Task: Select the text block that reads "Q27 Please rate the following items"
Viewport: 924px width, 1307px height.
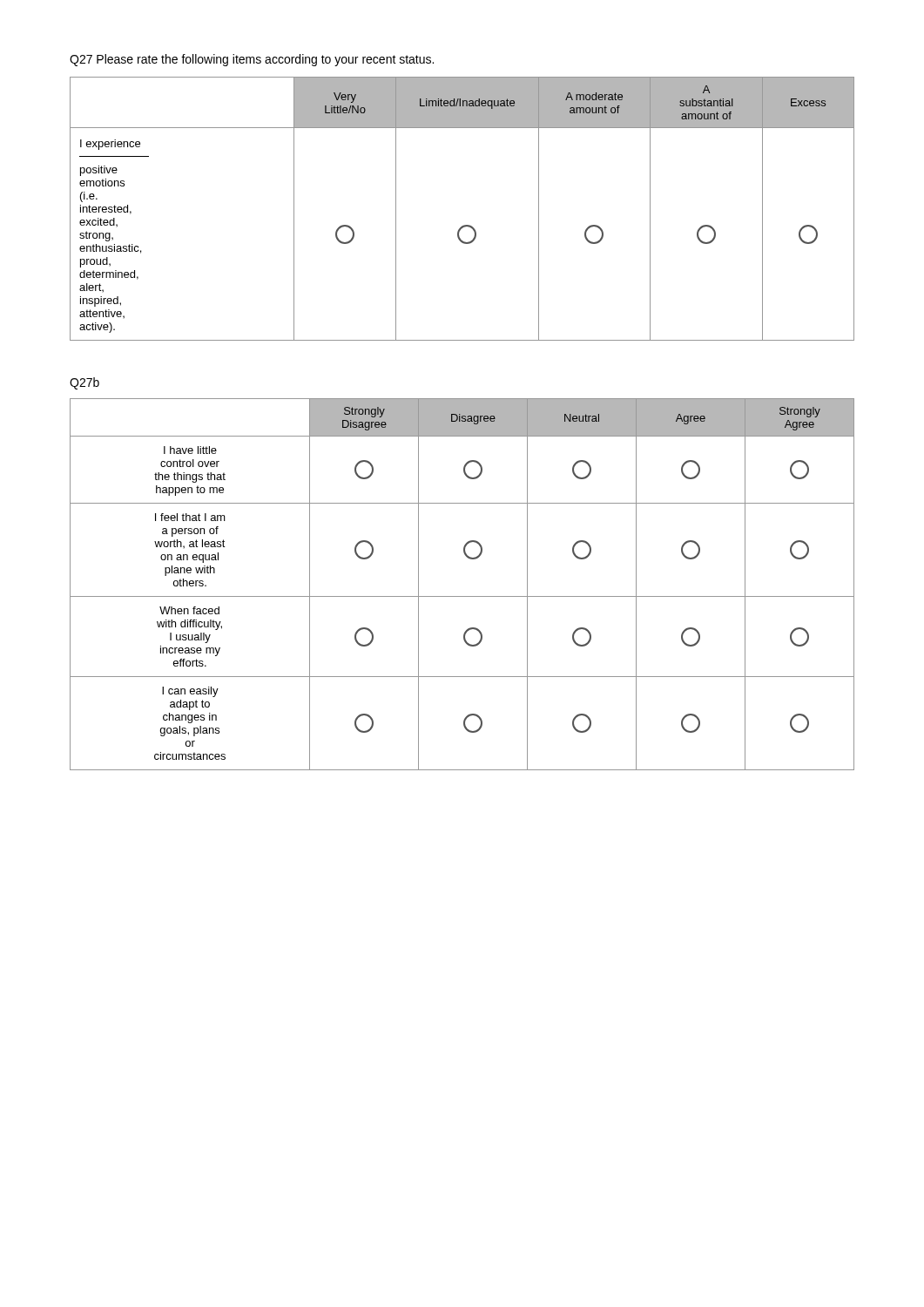Action: (252, 59)
